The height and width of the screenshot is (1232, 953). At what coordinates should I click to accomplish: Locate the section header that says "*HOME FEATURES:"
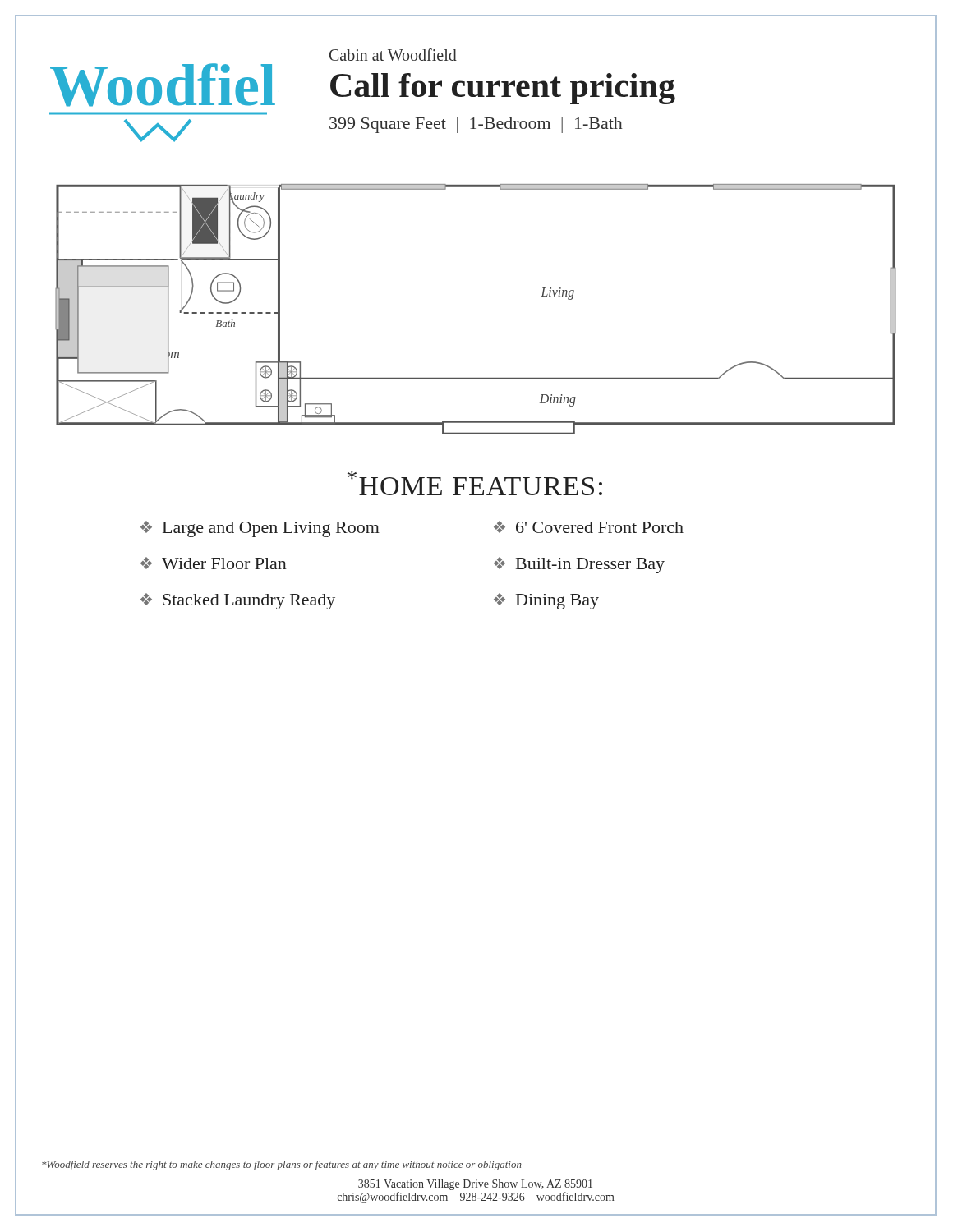tap(476, 483)
